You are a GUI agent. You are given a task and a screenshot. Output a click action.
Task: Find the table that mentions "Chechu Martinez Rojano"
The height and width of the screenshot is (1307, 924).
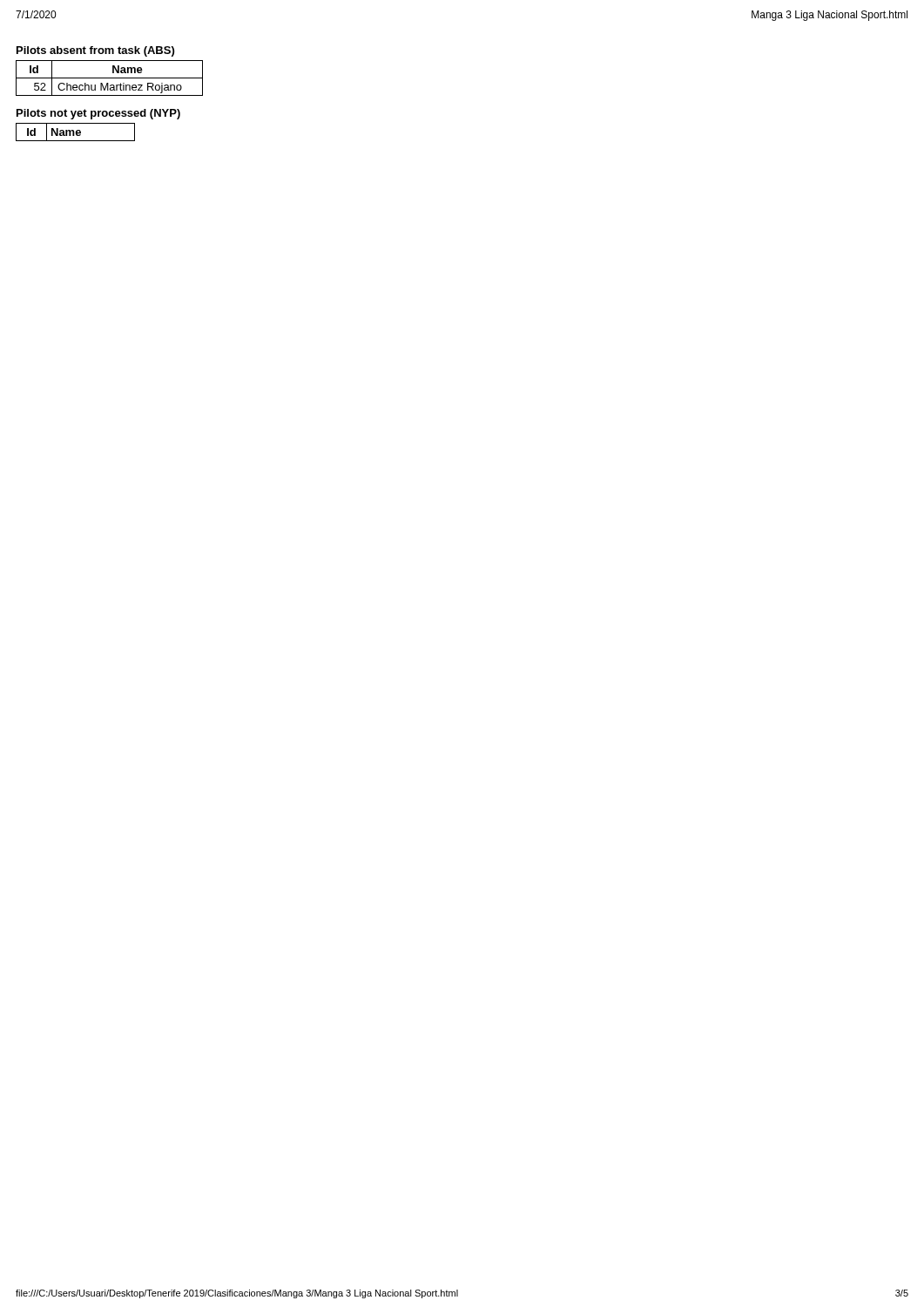(x=462, y=78)
